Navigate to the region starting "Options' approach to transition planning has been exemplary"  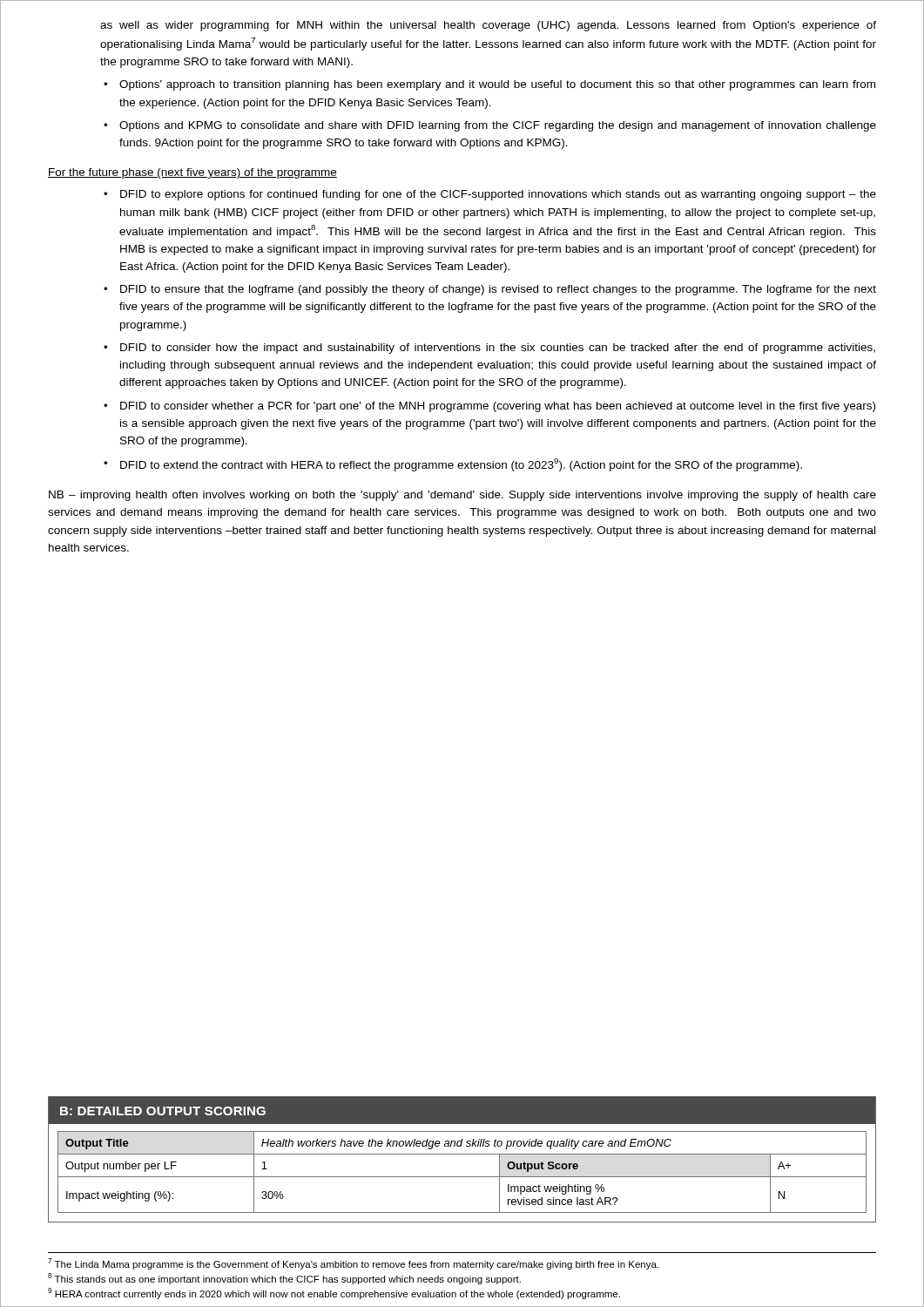pyautogui.click(x=498, y=93)
